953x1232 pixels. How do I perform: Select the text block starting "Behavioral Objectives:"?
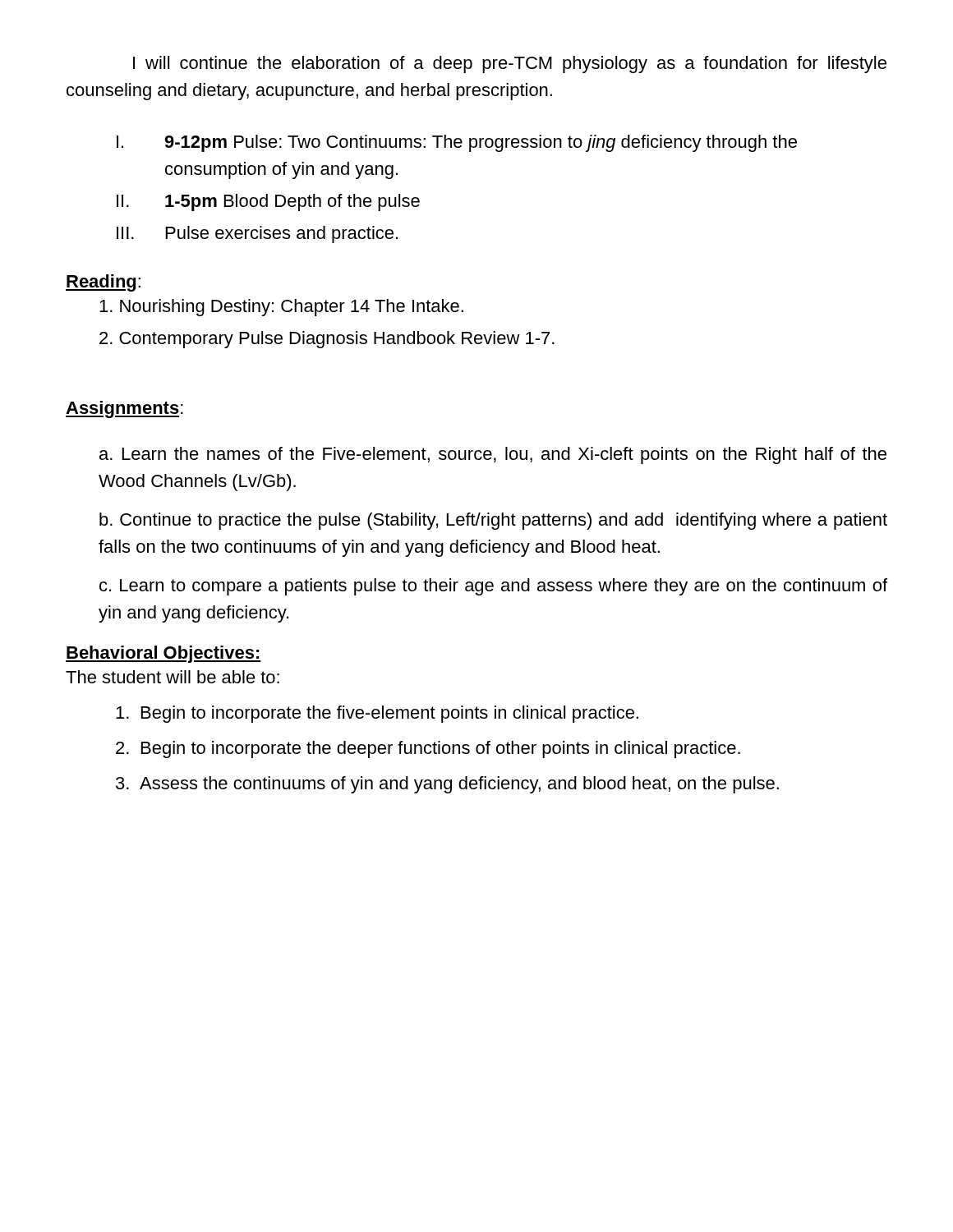[x=163, y=653]
